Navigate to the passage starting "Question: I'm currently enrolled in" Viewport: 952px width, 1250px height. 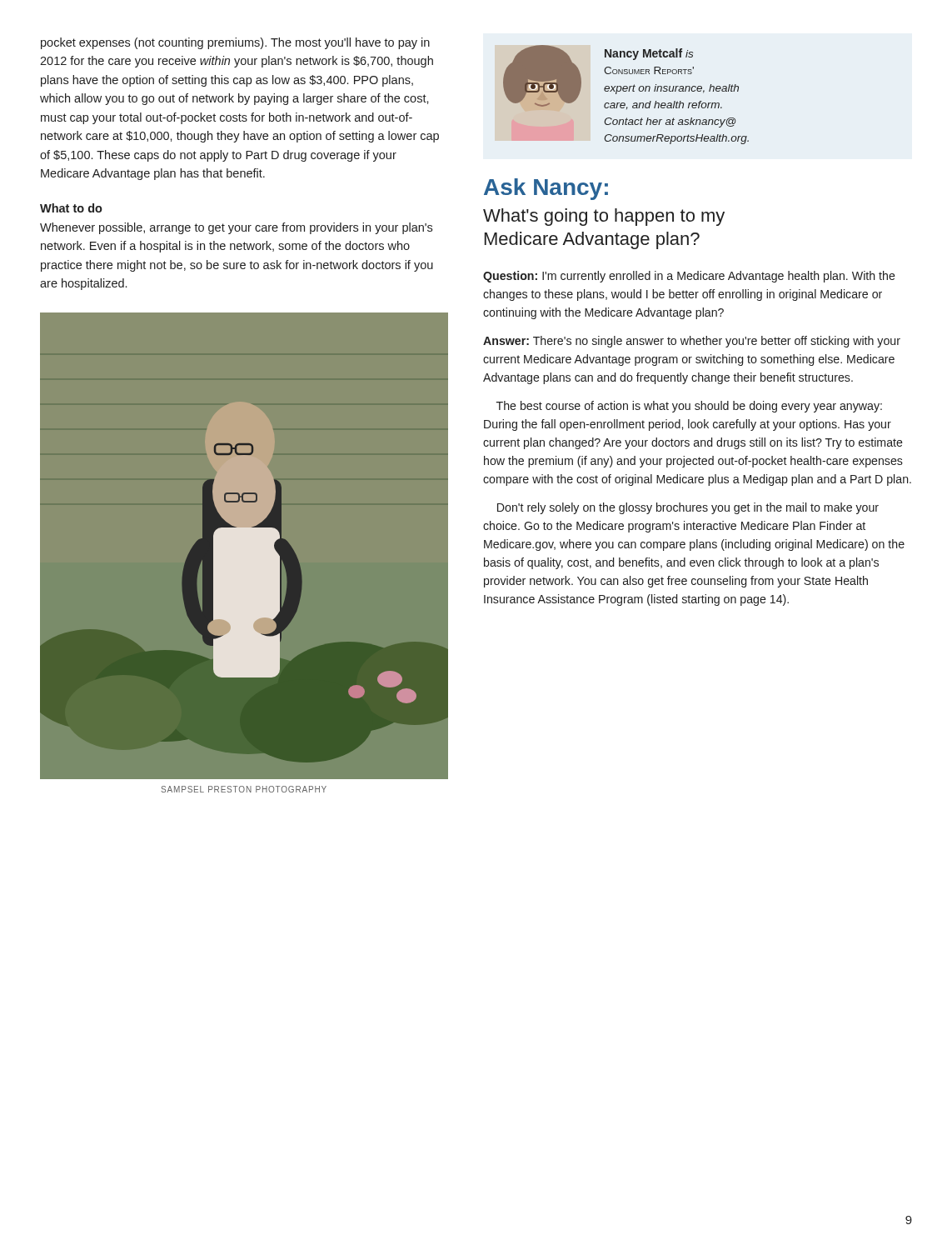(x=689, y=294)
